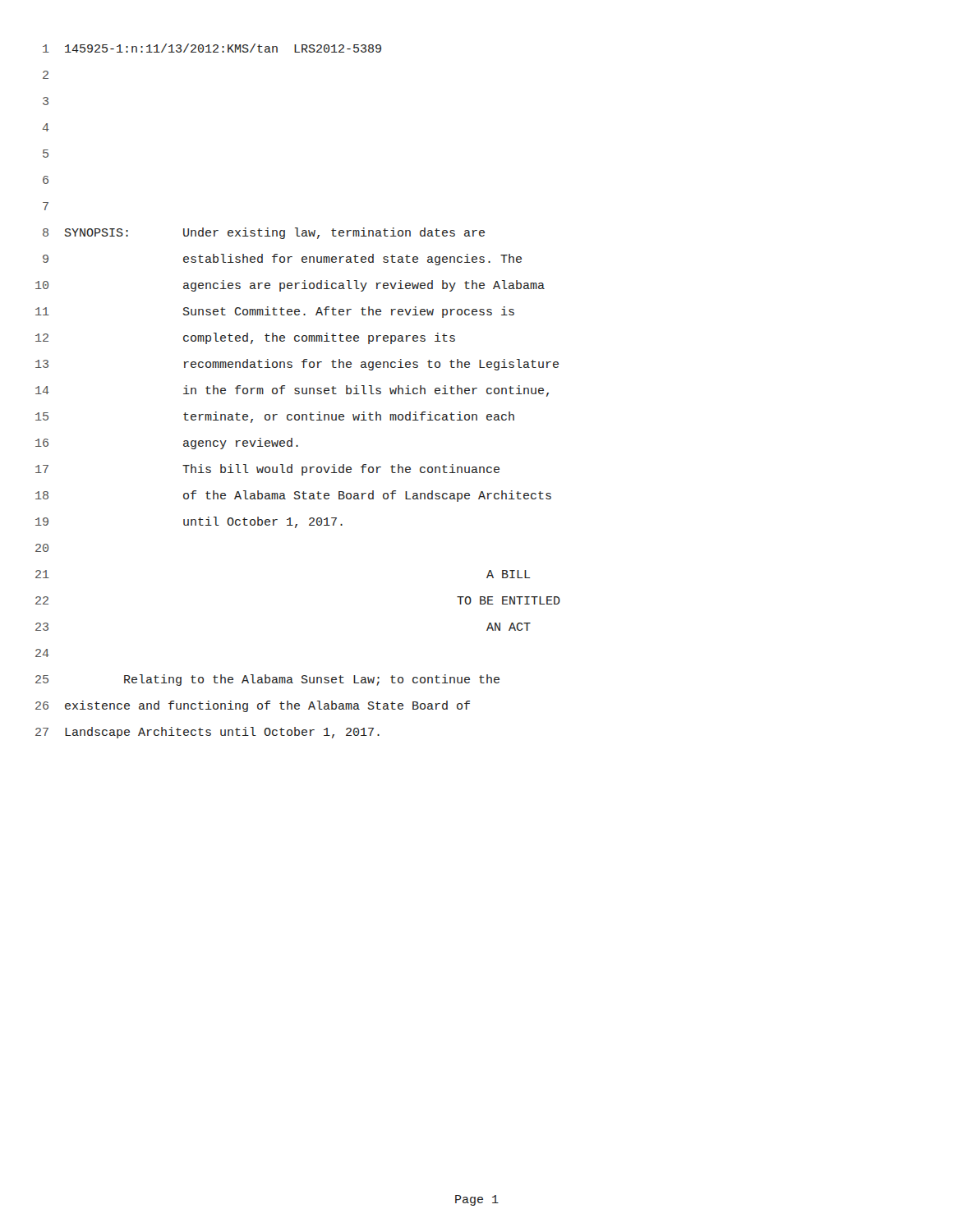Click on the element starting "27 Landscape Architects until"
The height and width of the screenshot is (1232, 953).
[191, 733]
